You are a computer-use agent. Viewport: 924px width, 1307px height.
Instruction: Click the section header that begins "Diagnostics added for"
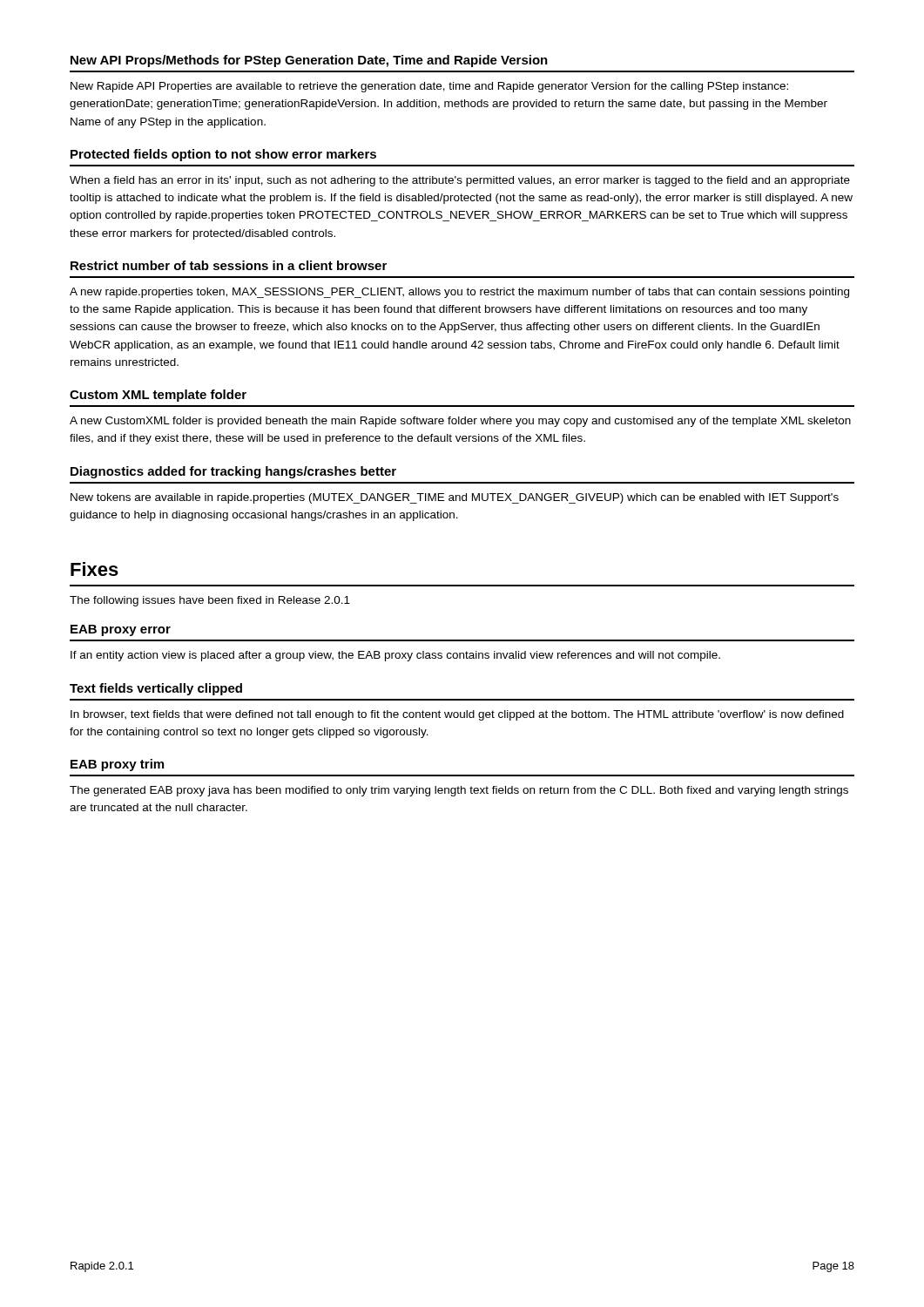[462, 473]
